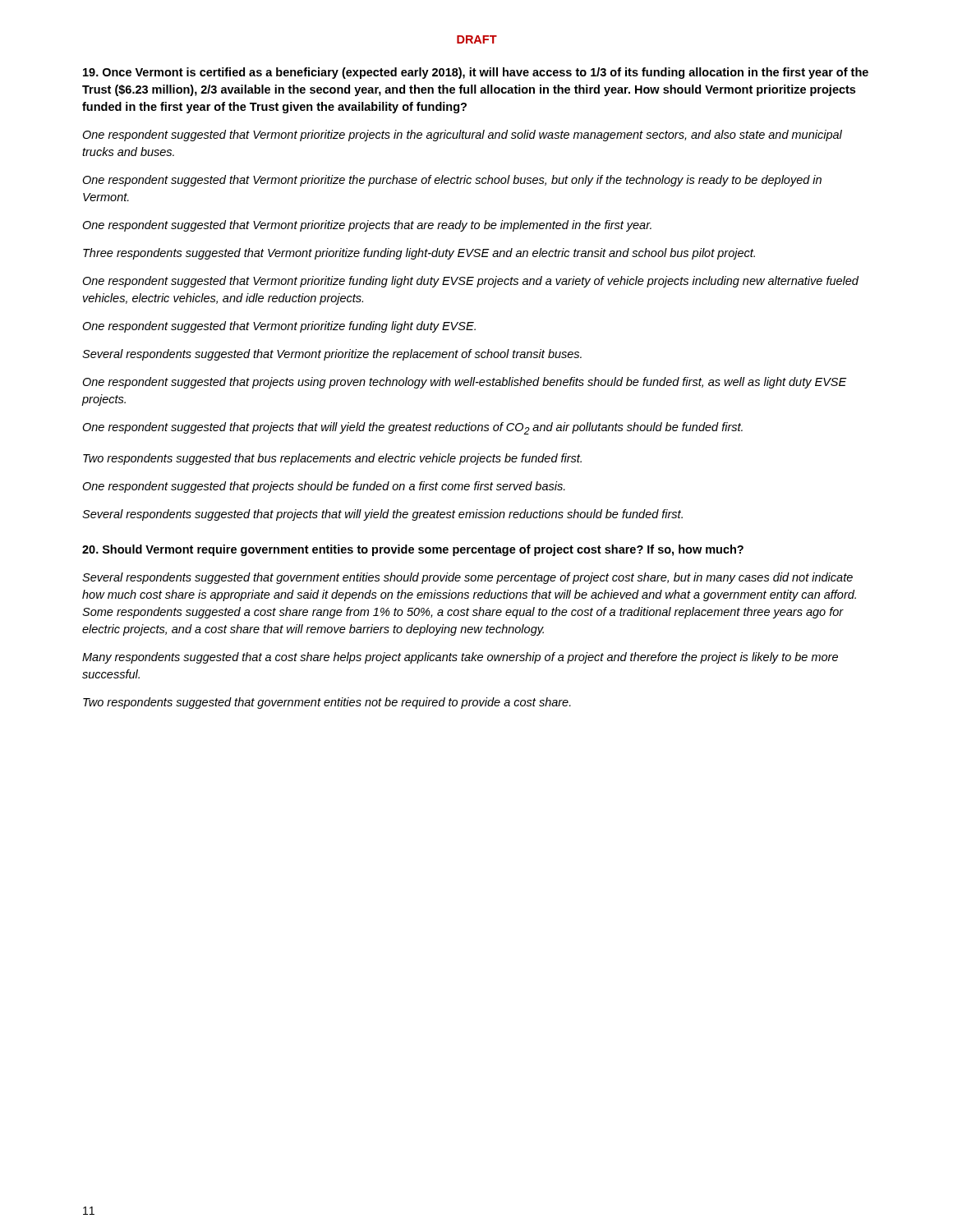Point to the region starting "Many respondents suggested that a cost share"
The height and width of the screenshot is (1232, 953).
click(460, 665)
